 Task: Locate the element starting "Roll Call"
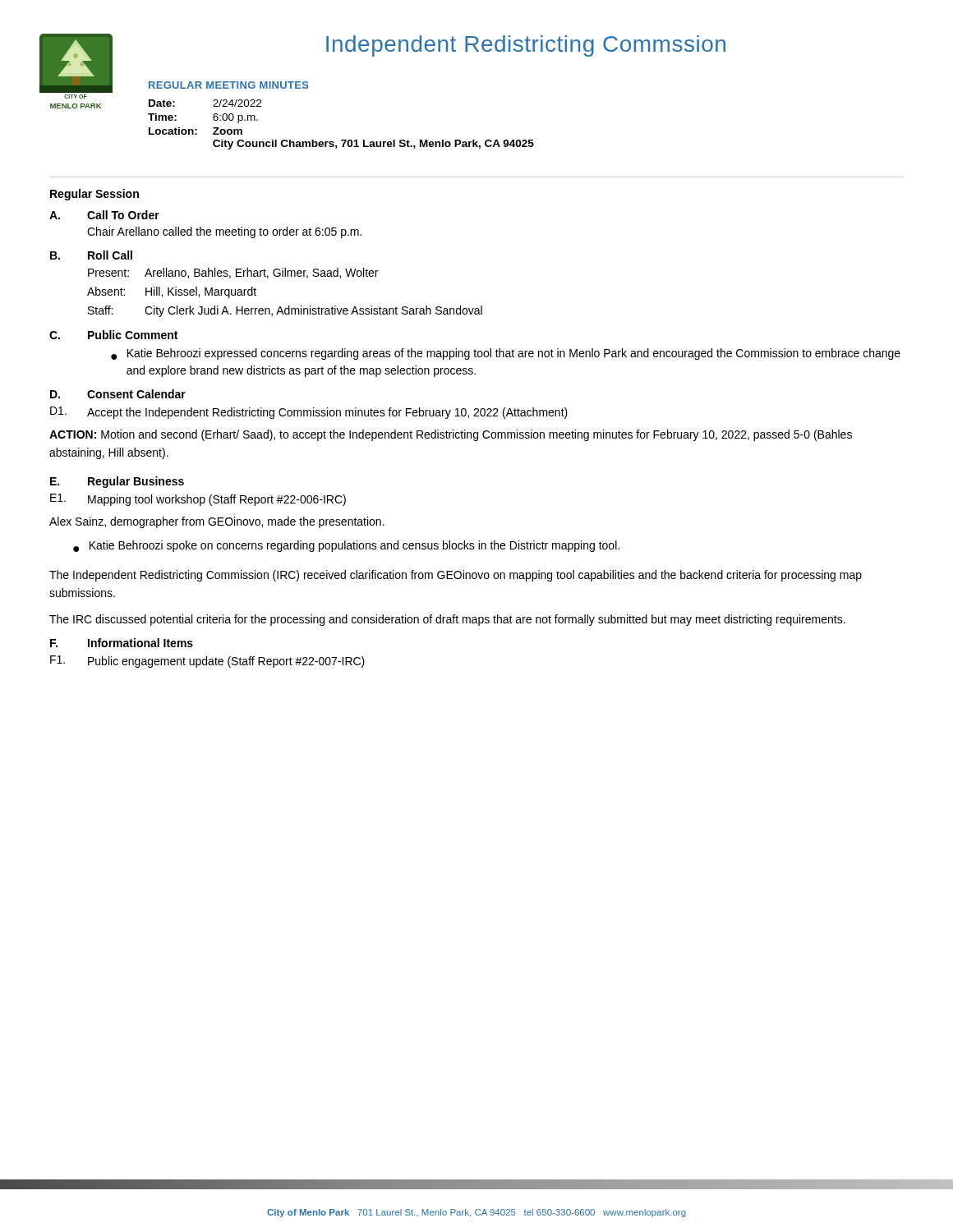110,255
